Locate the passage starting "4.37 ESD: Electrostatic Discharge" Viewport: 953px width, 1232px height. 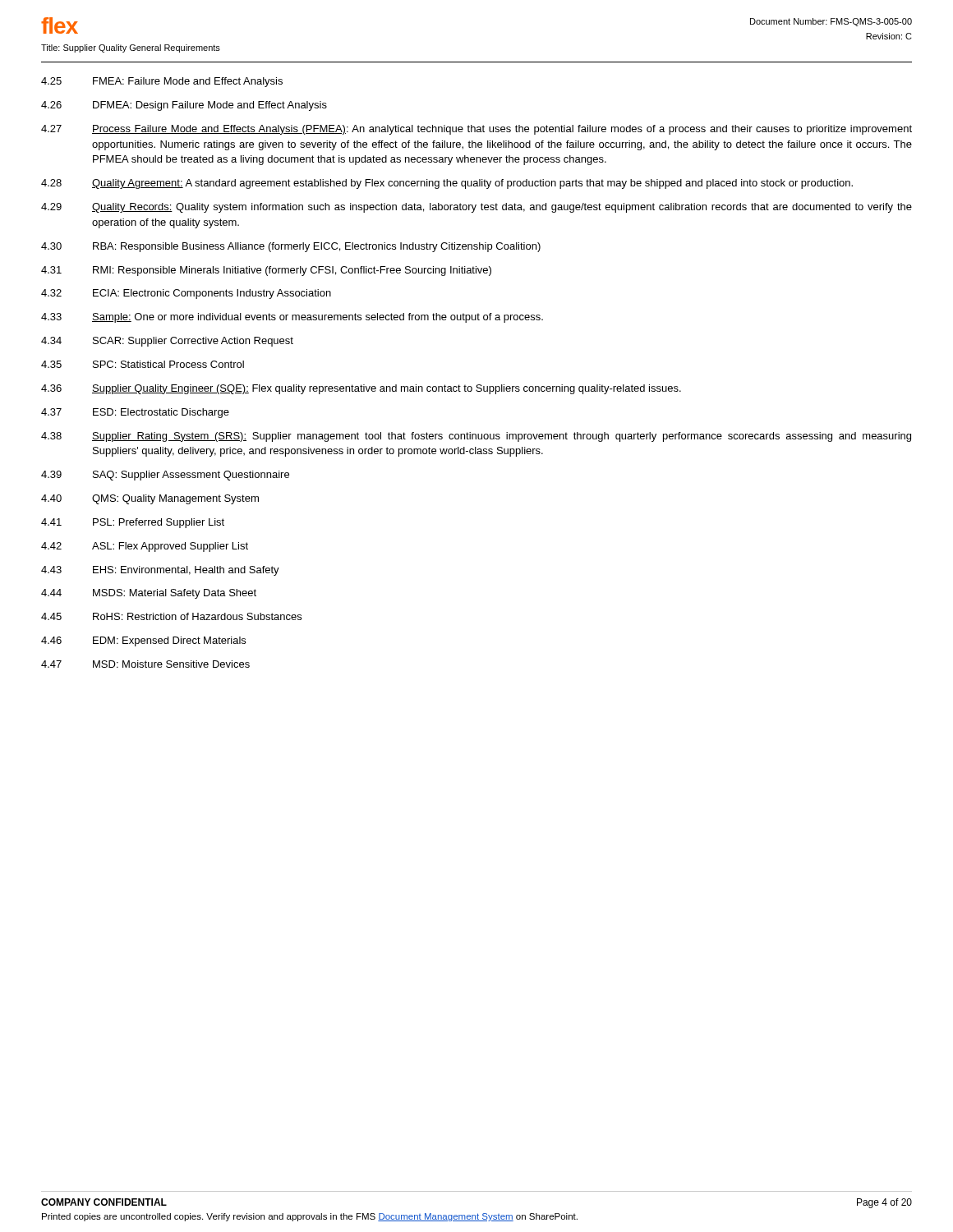pos(135,413)
